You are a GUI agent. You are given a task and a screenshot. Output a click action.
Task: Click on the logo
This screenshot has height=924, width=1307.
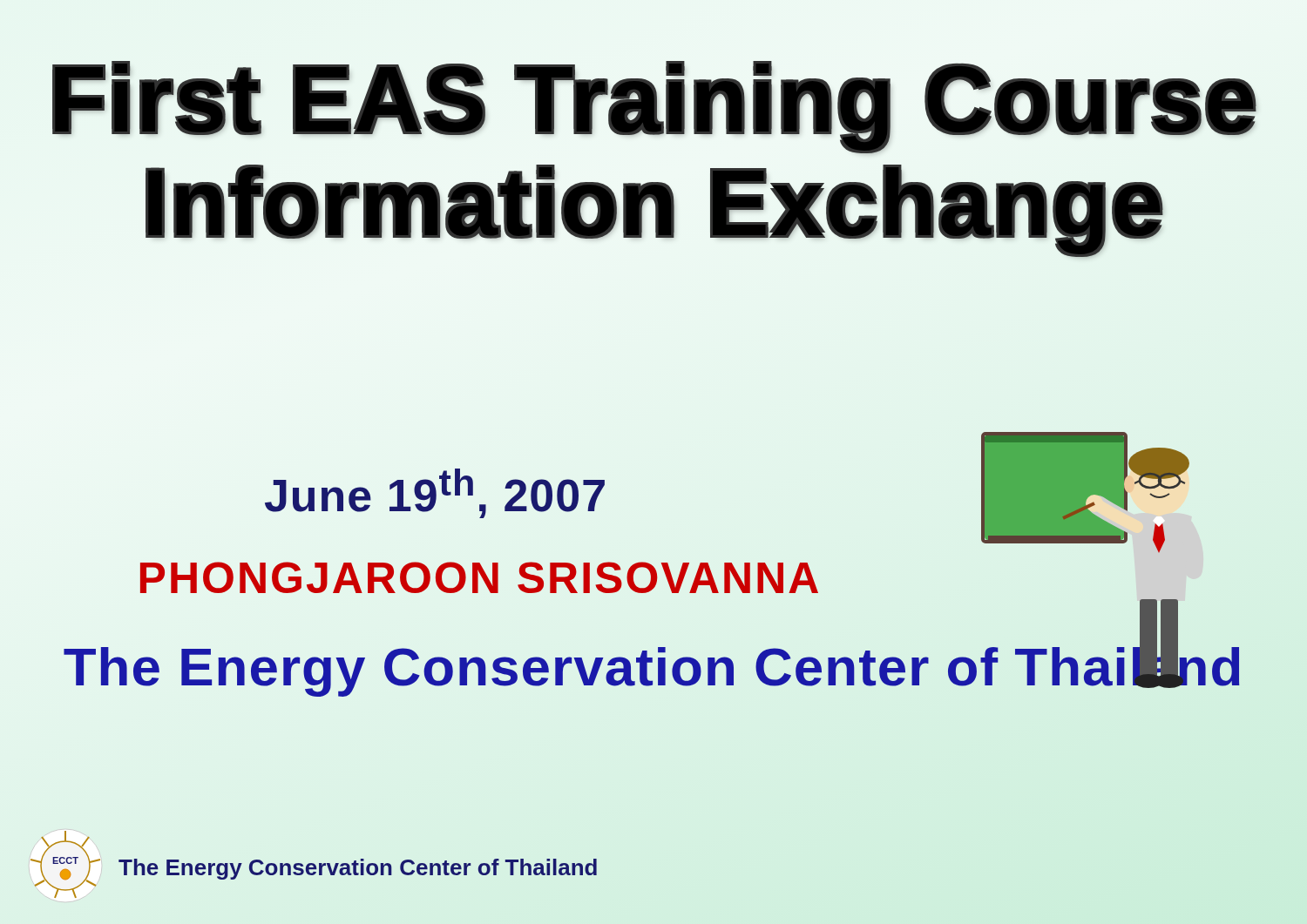[x=65, y=867]
